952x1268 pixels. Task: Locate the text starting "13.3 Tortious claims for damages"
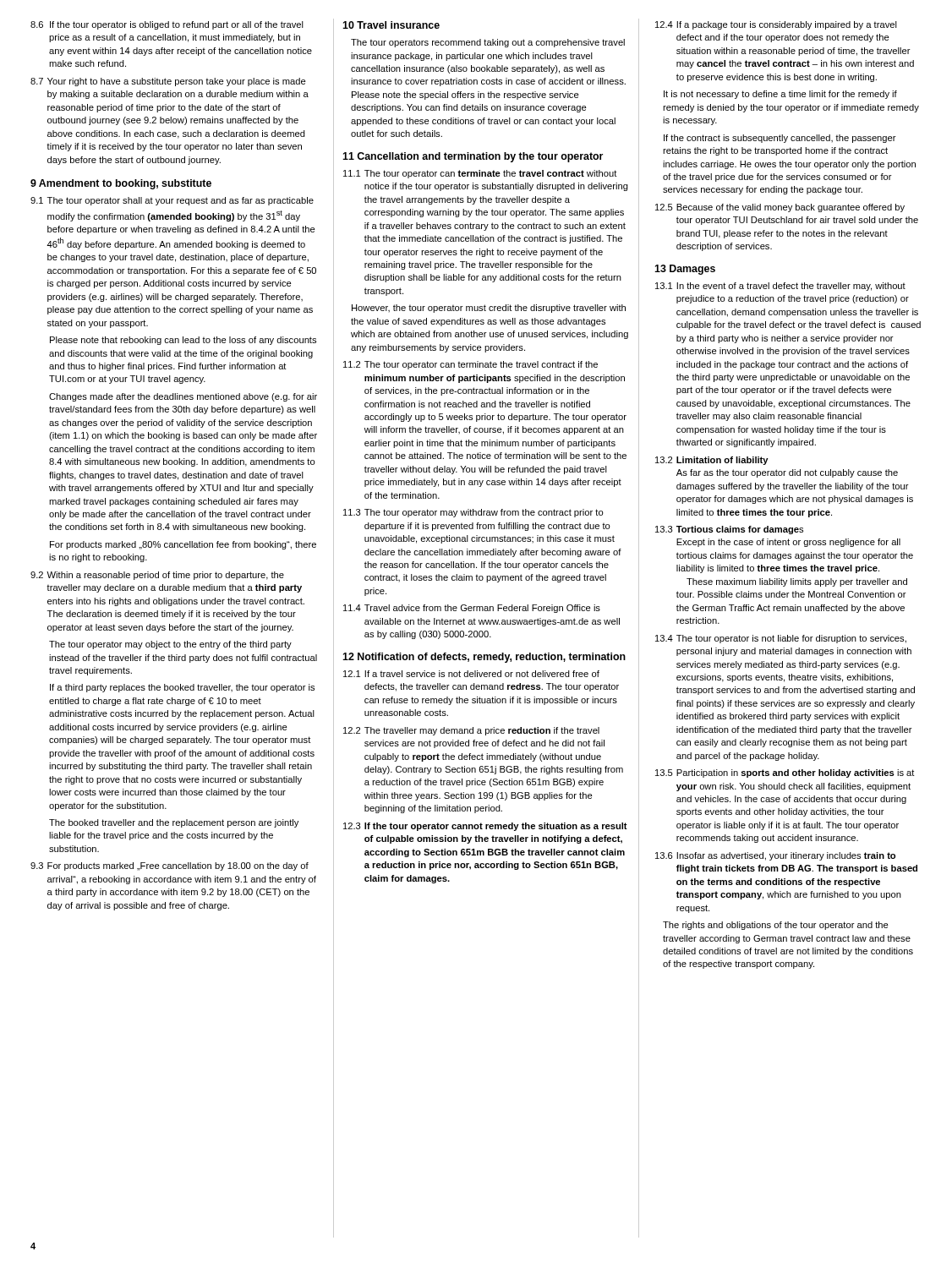(788, 575)
